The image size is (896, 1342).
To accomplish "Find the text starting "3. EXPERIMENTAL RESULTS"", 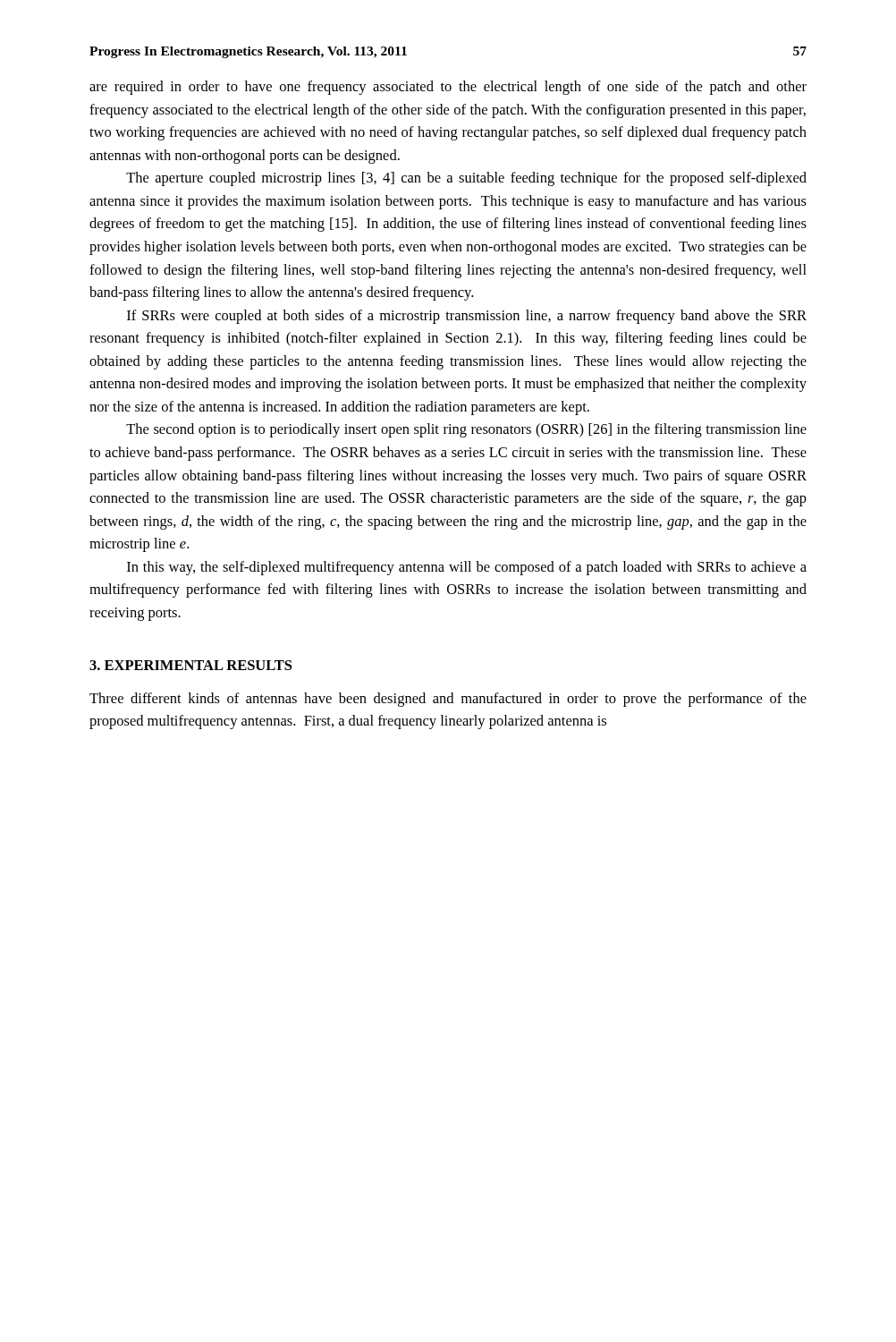I will pos(191,665).
